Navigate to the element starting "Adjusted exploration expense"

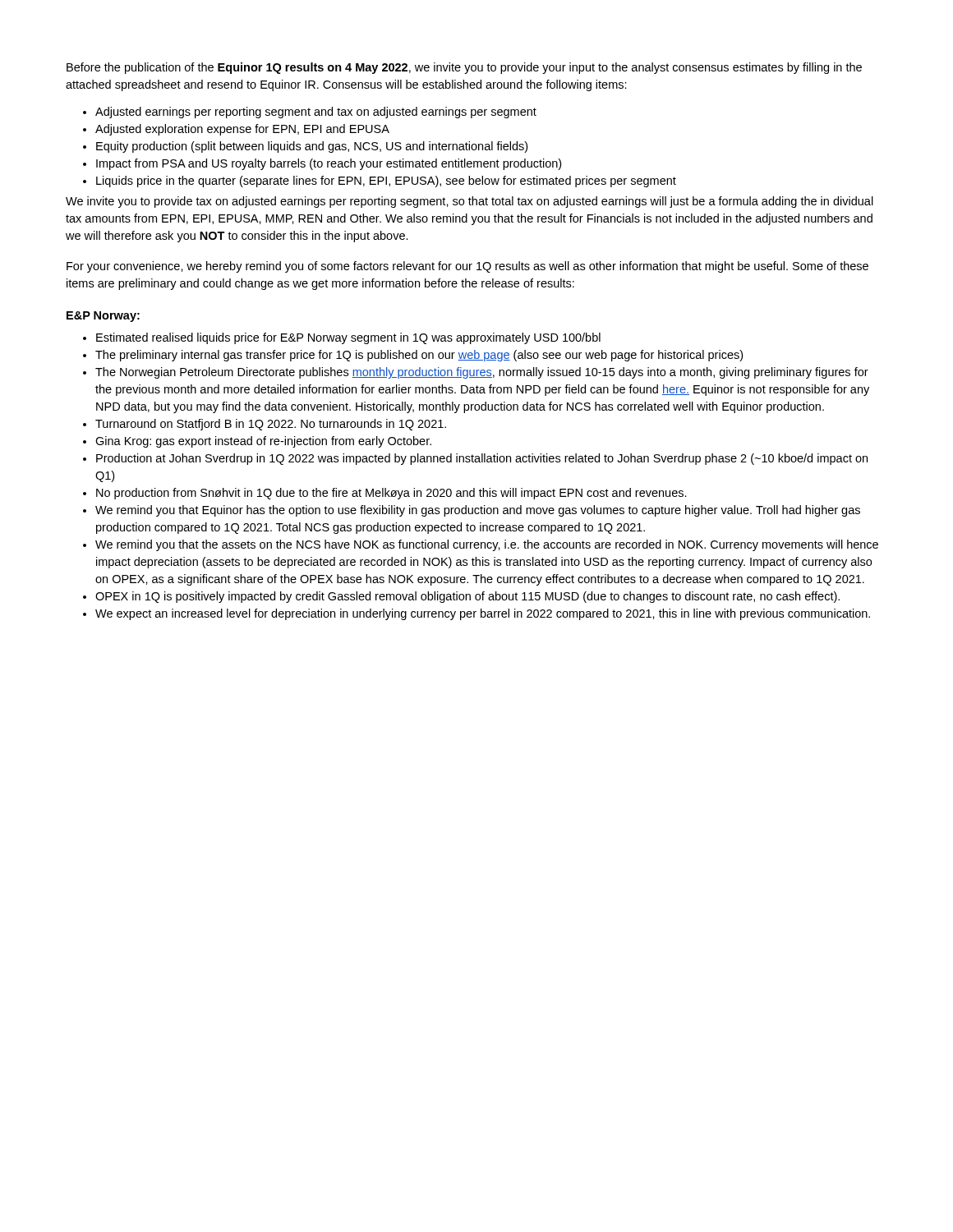click(242, 129)
